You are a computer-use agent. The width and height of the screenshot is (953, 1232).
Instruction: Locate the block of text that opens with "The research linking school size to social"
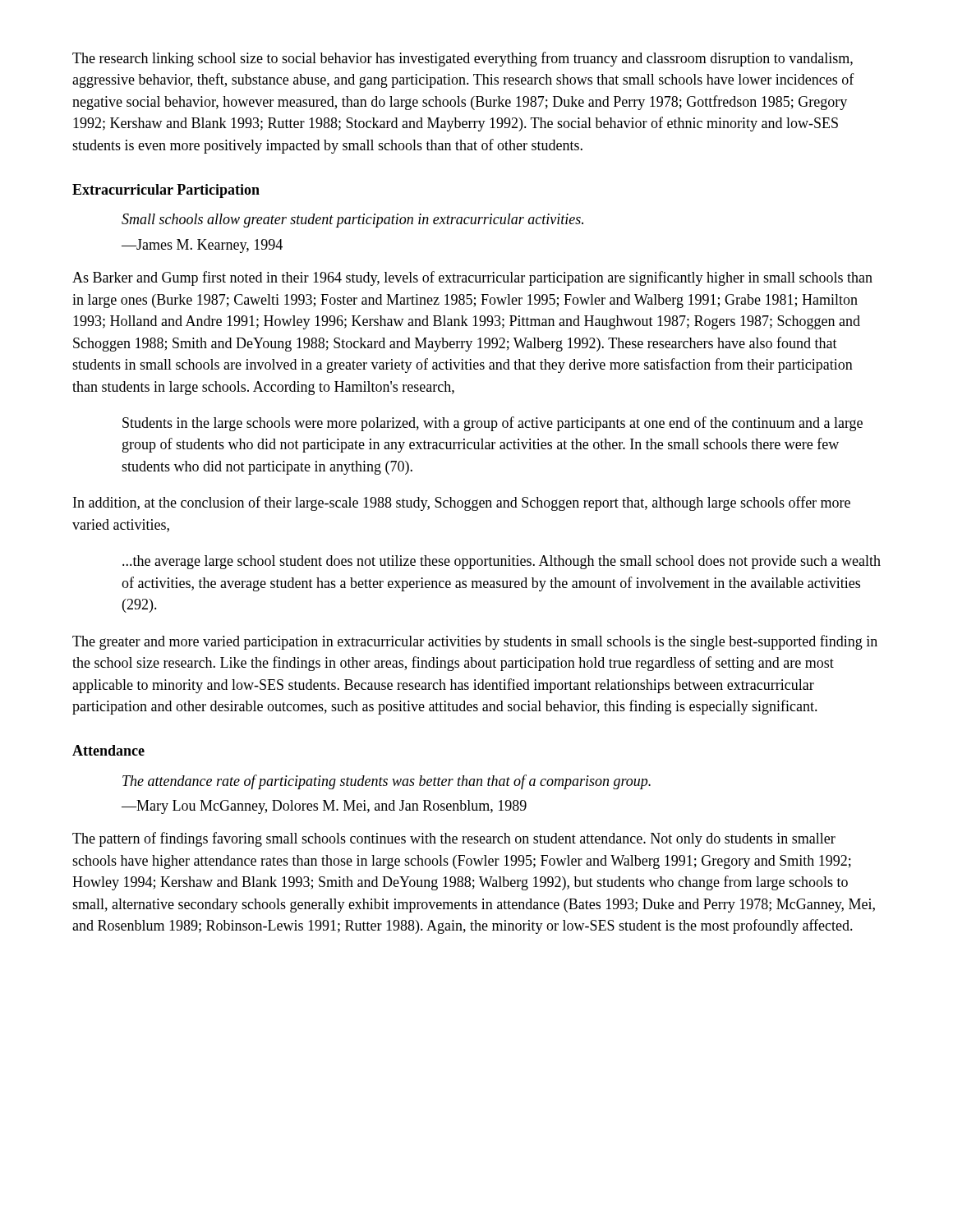tap(463, 102)
